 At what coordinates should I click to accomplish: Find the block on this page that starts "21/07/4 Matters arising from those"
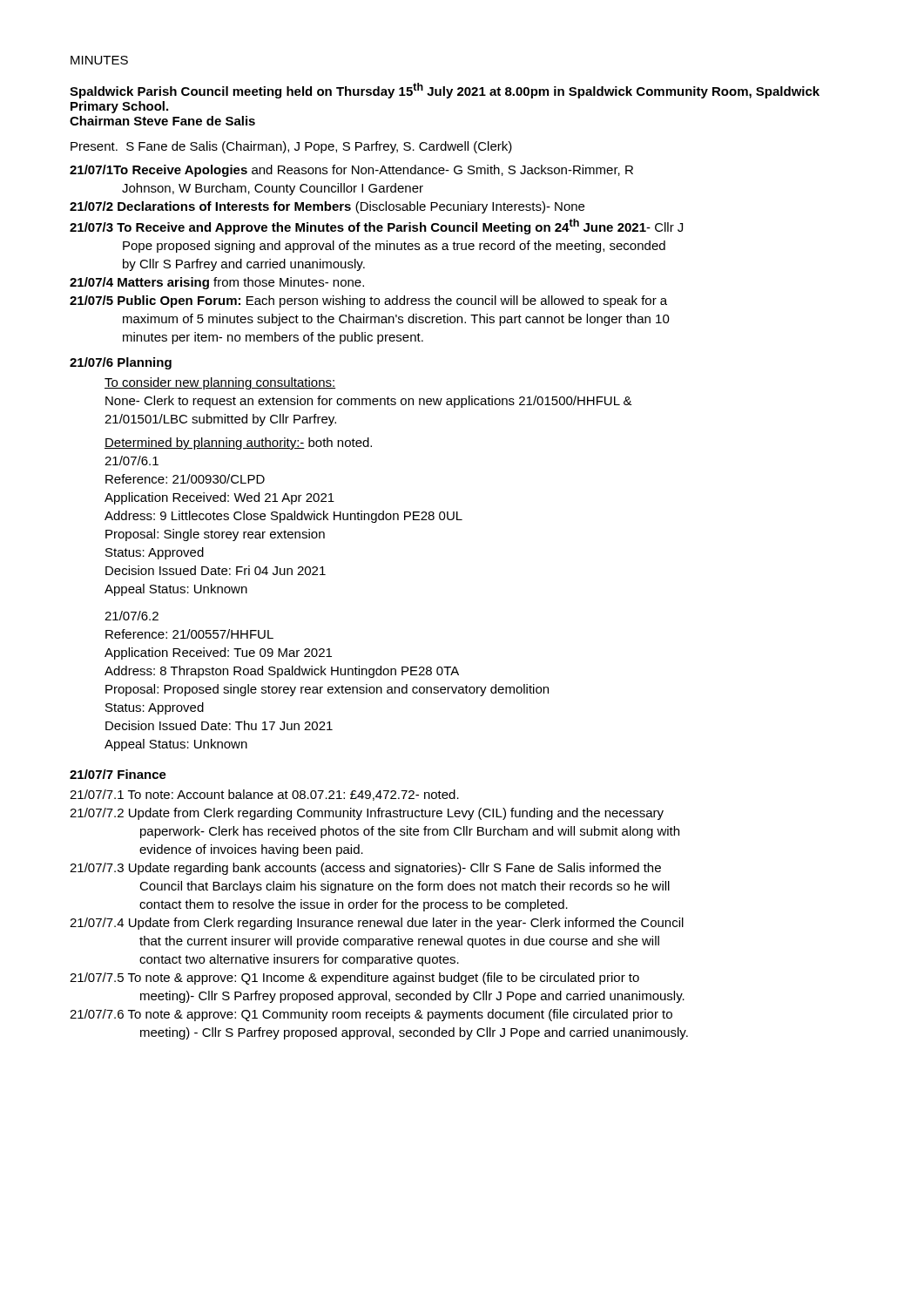tap(217, 283)
